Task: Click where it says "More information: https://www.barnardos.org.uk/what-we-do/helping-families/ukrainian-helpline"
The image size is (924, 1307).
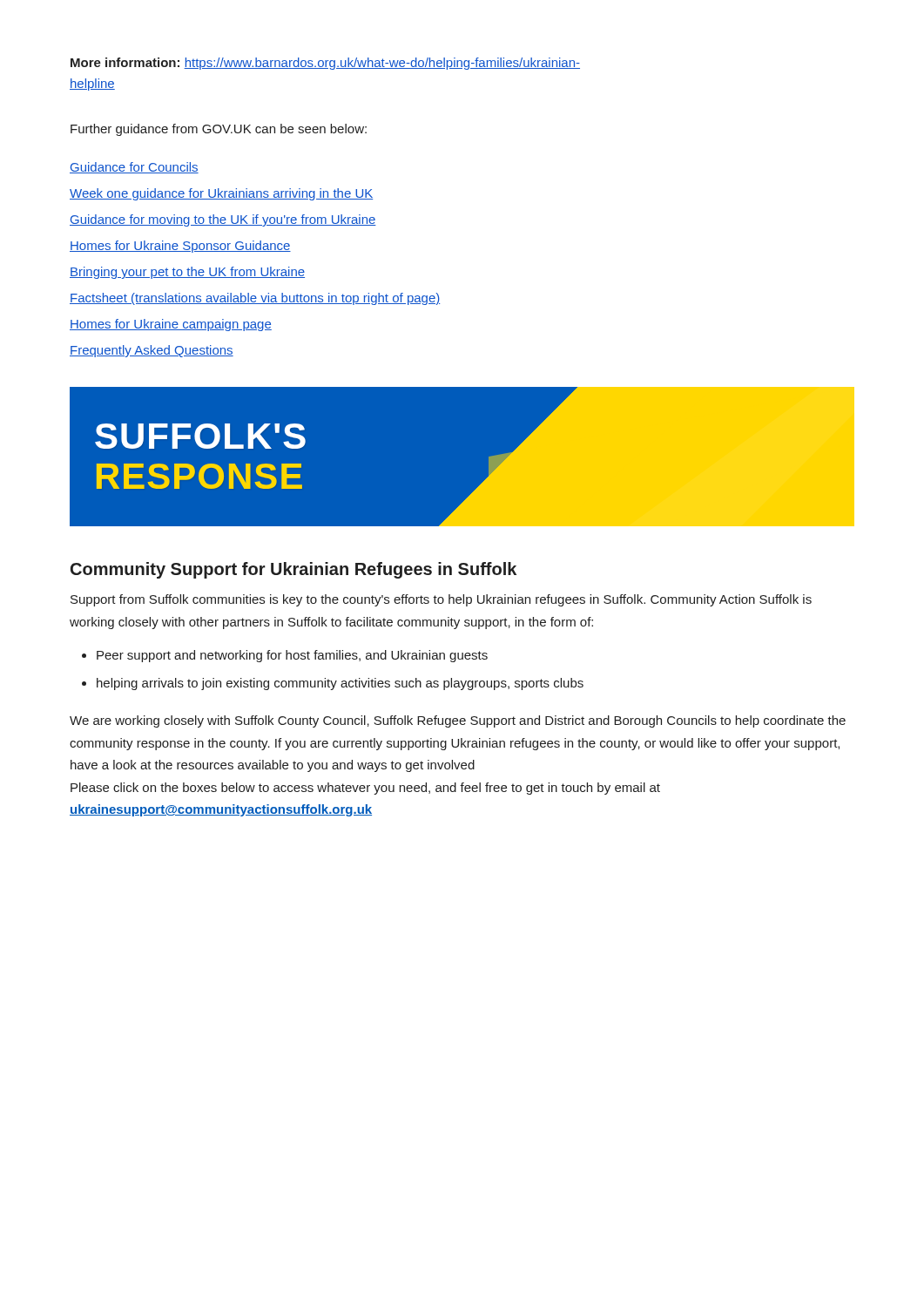Action: point(325,73)
